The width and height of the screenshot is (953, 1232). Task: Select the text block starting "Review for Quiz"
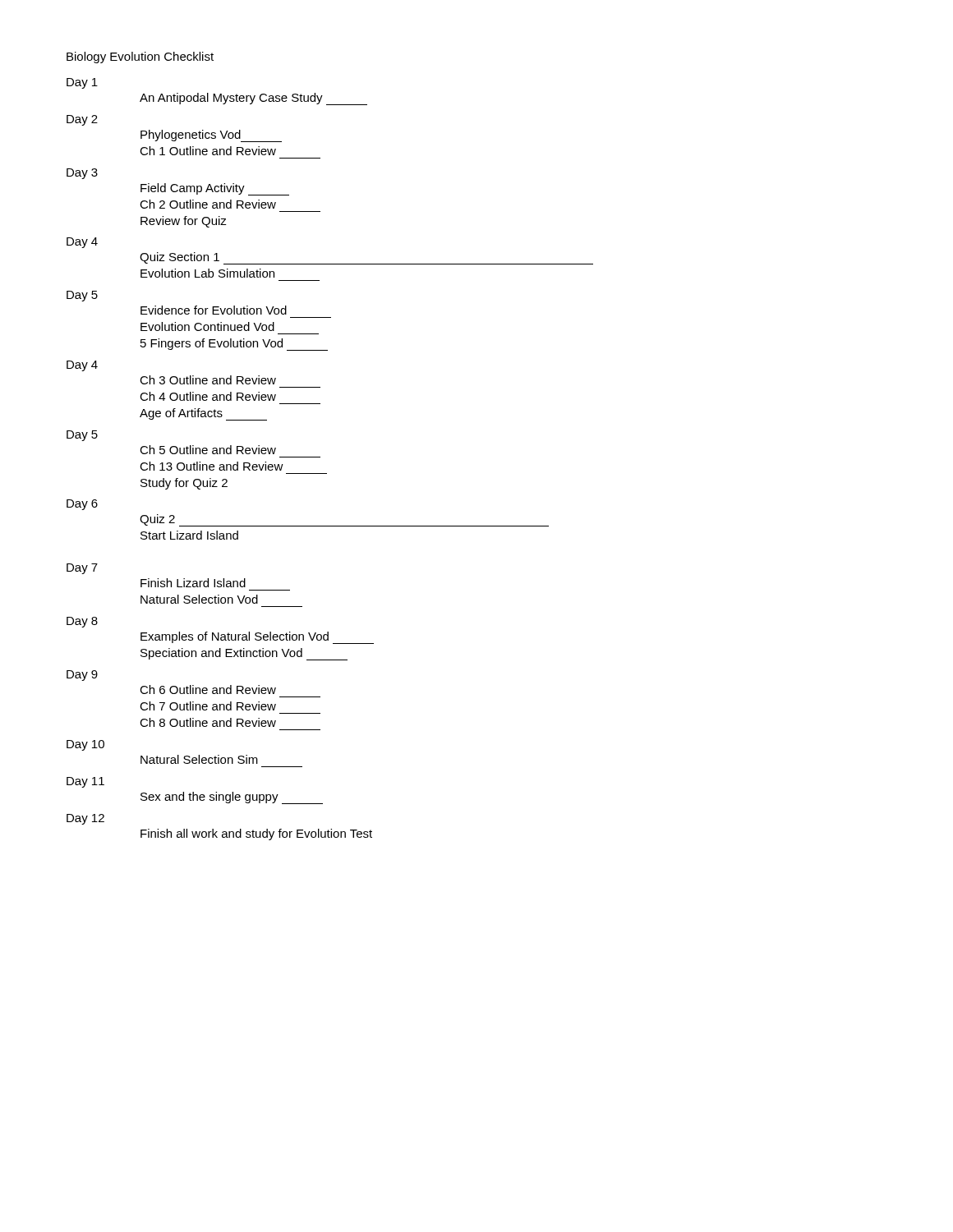[183, 221]
